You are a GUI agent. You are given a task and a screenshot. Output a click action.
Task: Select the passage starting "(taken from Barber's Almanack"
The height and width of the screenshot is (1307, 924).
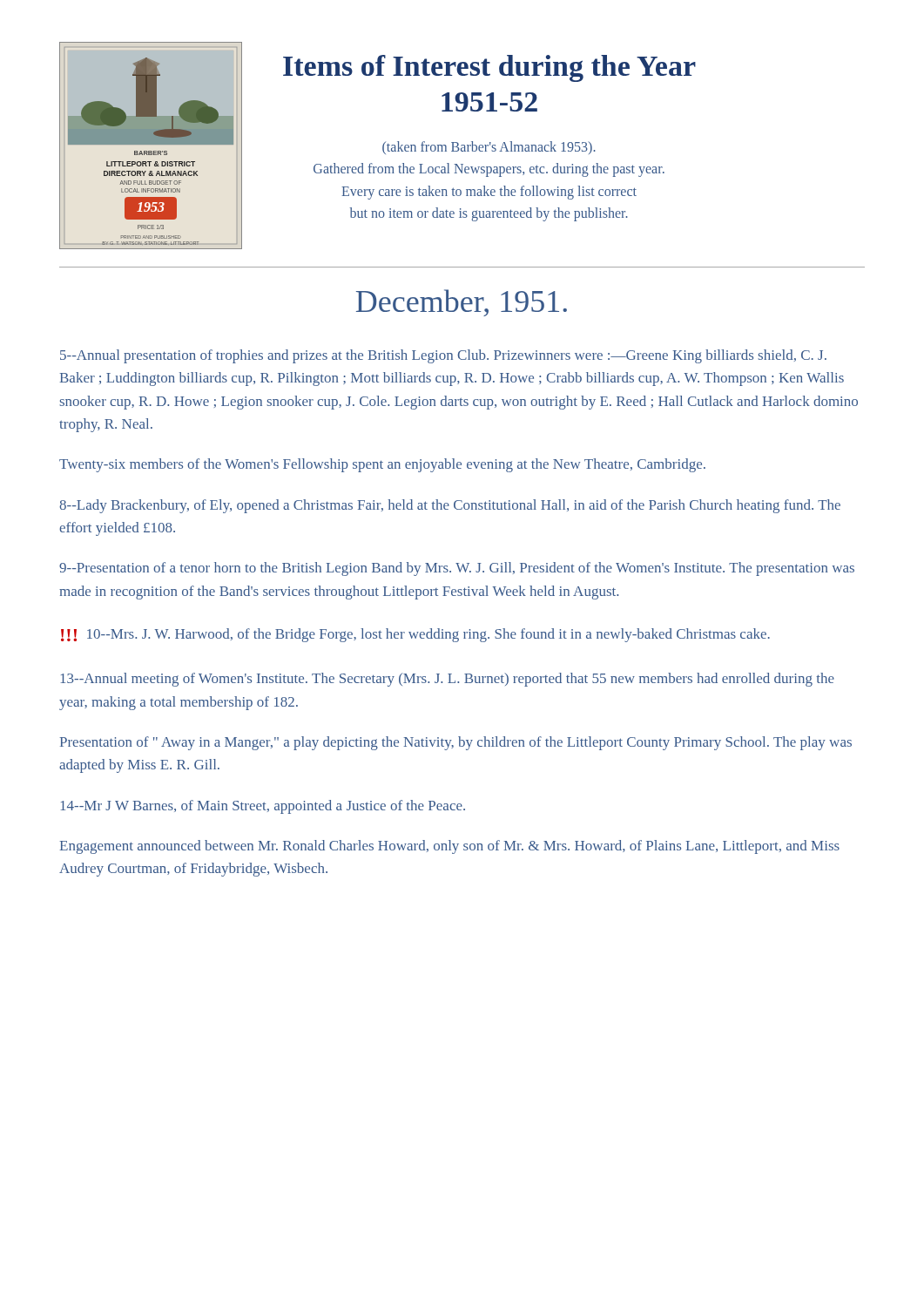(489, 180)
